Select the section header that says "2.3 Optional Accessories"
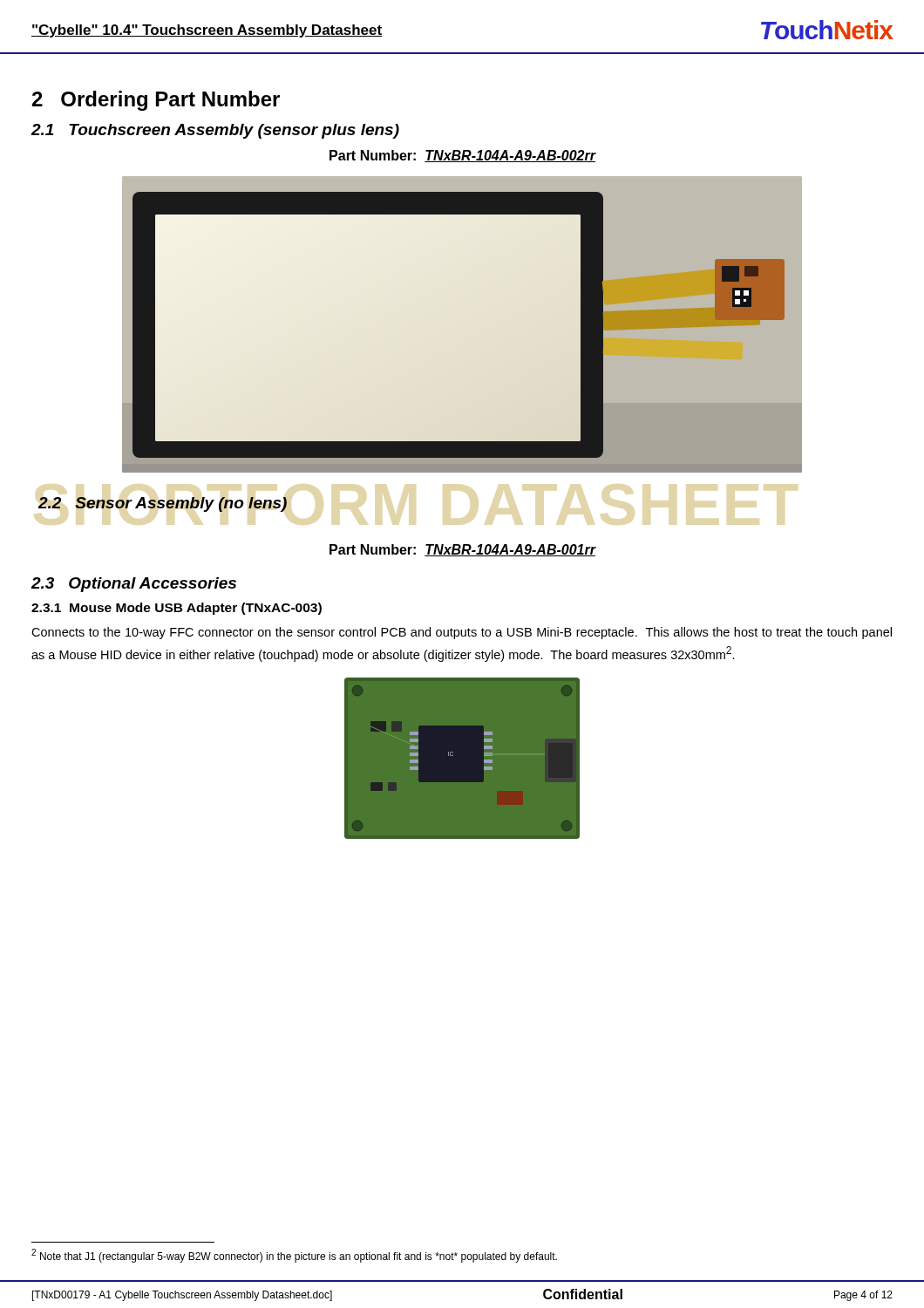 [134, 583]
